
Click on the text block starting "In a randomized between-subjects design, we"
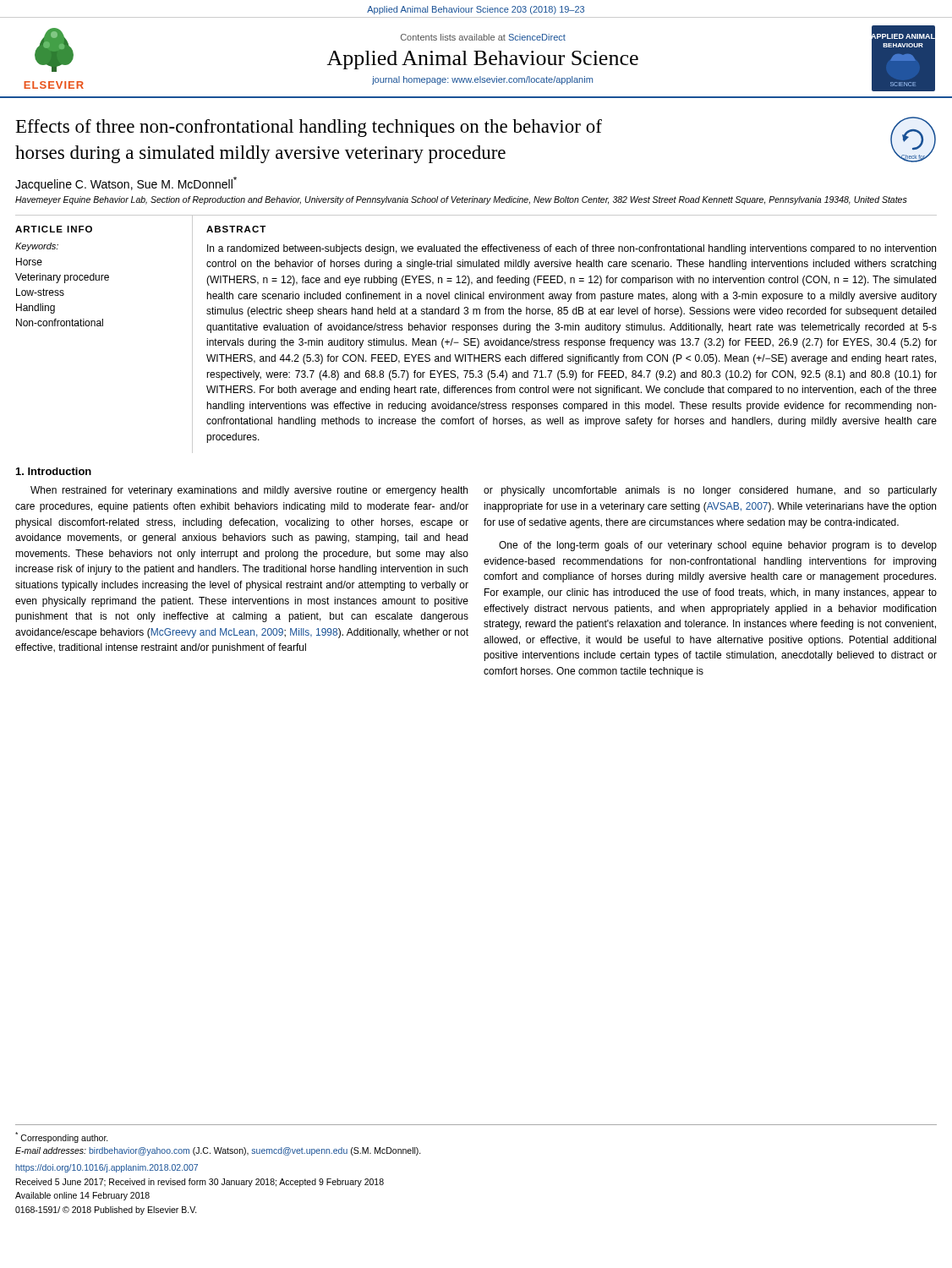[x=572, y=343]
